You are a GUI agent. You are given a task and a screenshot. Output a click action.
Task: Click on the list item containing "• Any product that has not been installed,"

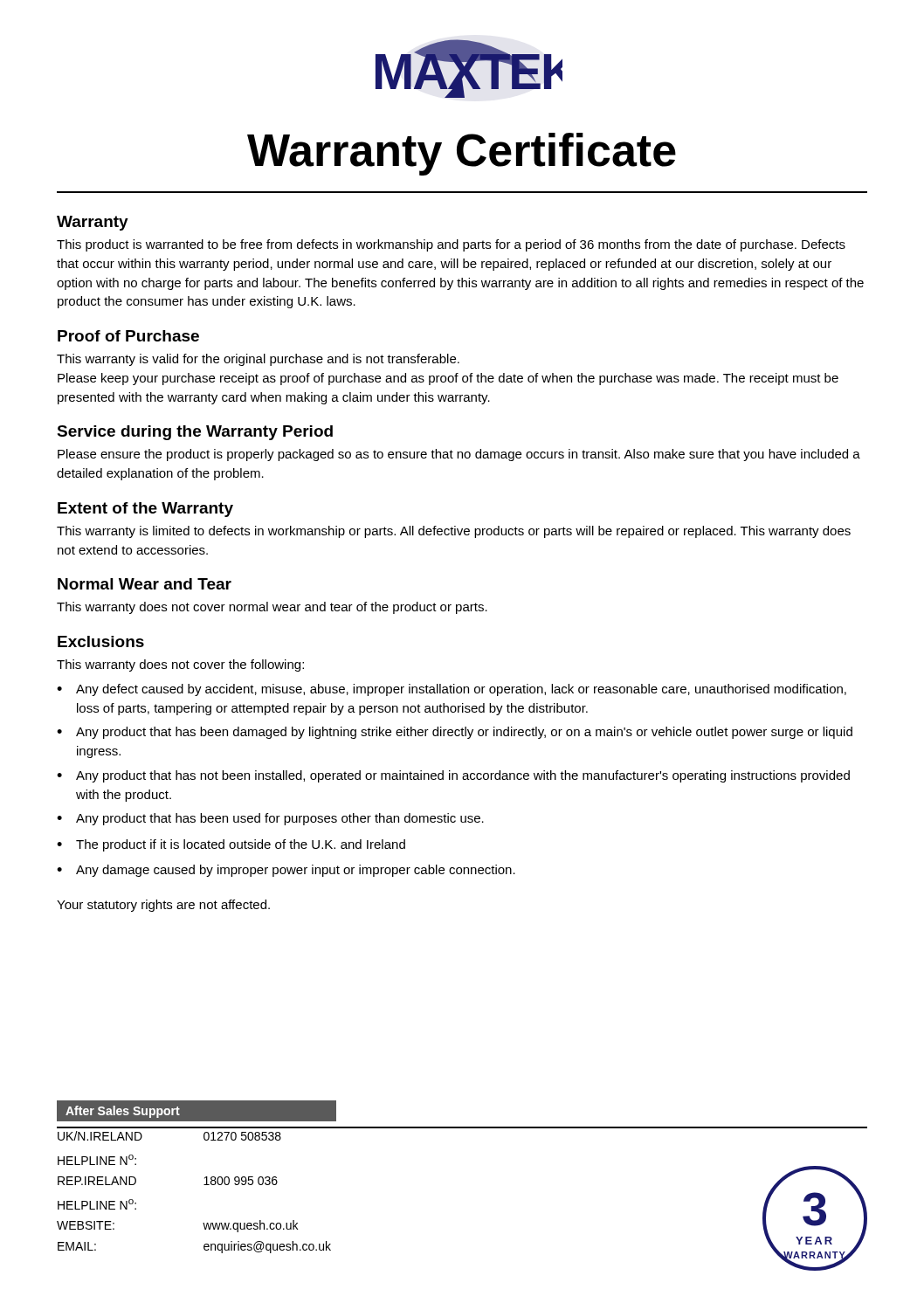[462, 785]
